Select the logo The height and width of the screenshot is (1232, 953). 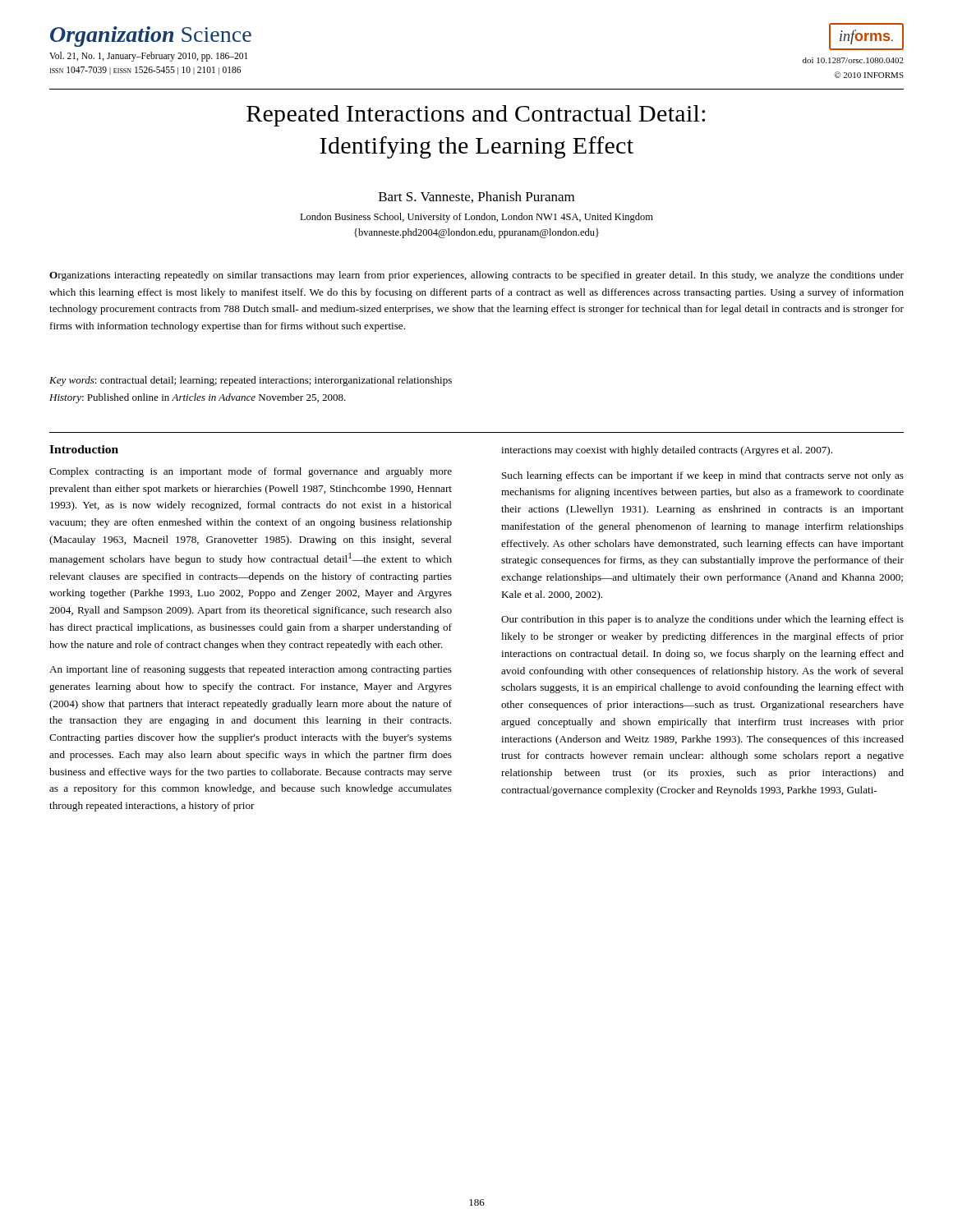coord(853,53)
